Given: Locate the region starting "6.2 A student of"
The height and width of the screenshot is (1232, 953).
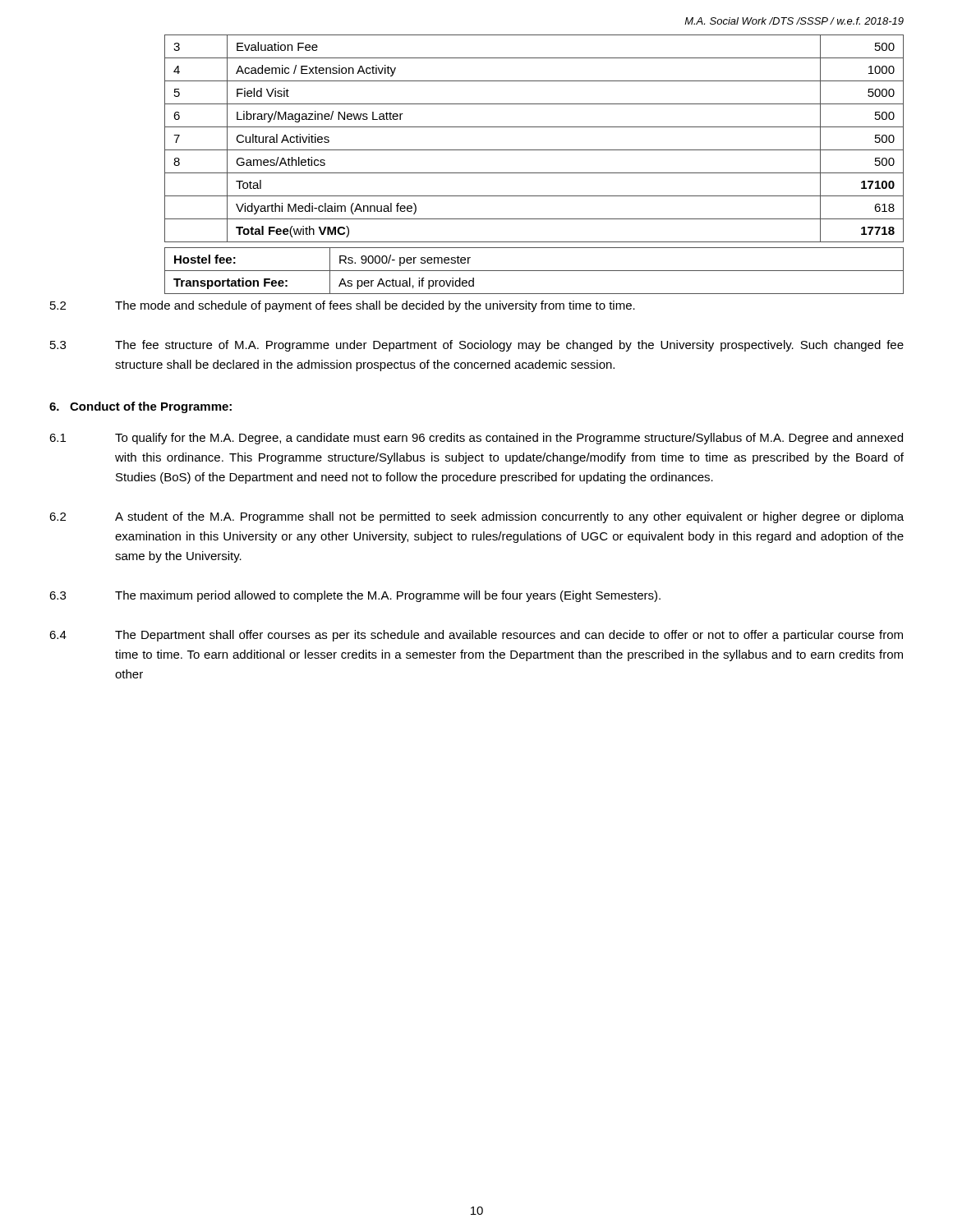Looking at the screenshot, I should pyautogui.click(x=476, y=536).
